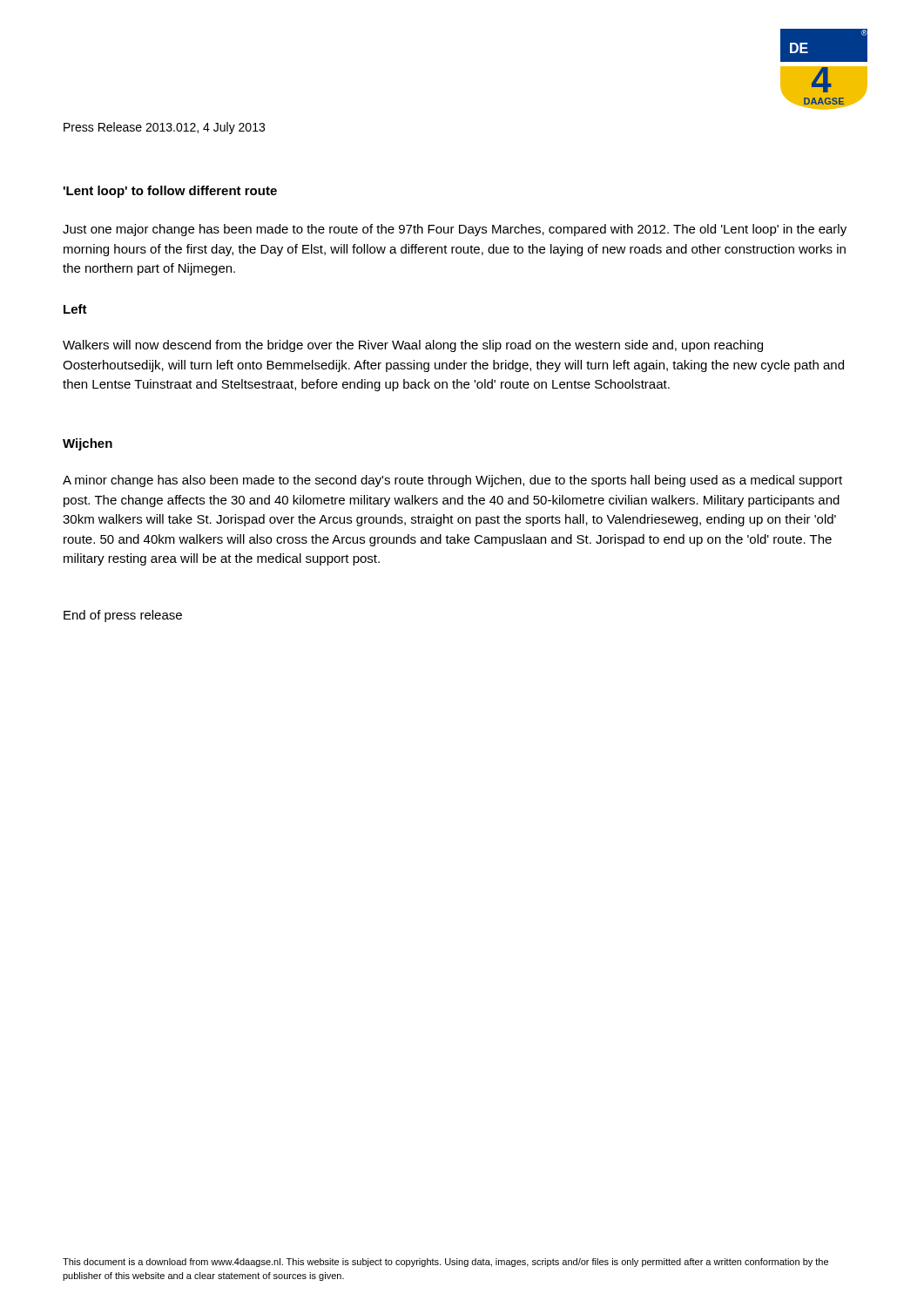924x1307 pixels.
Task: Navigate to the passage starting "A minor change has"
Action: pos(452,519)
